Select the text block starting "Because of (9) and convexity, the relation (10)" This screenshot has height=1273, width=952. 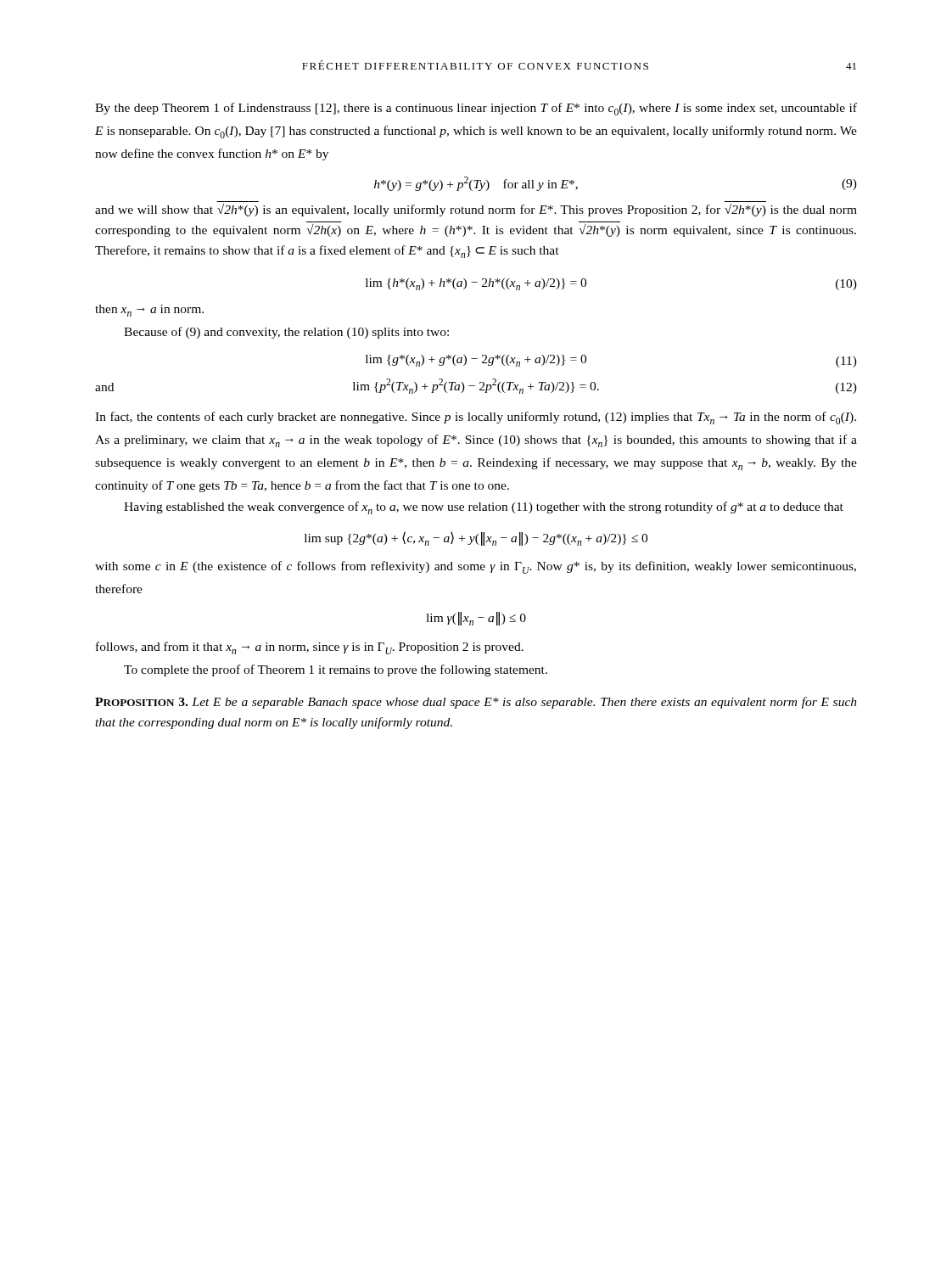pos(287,331)
